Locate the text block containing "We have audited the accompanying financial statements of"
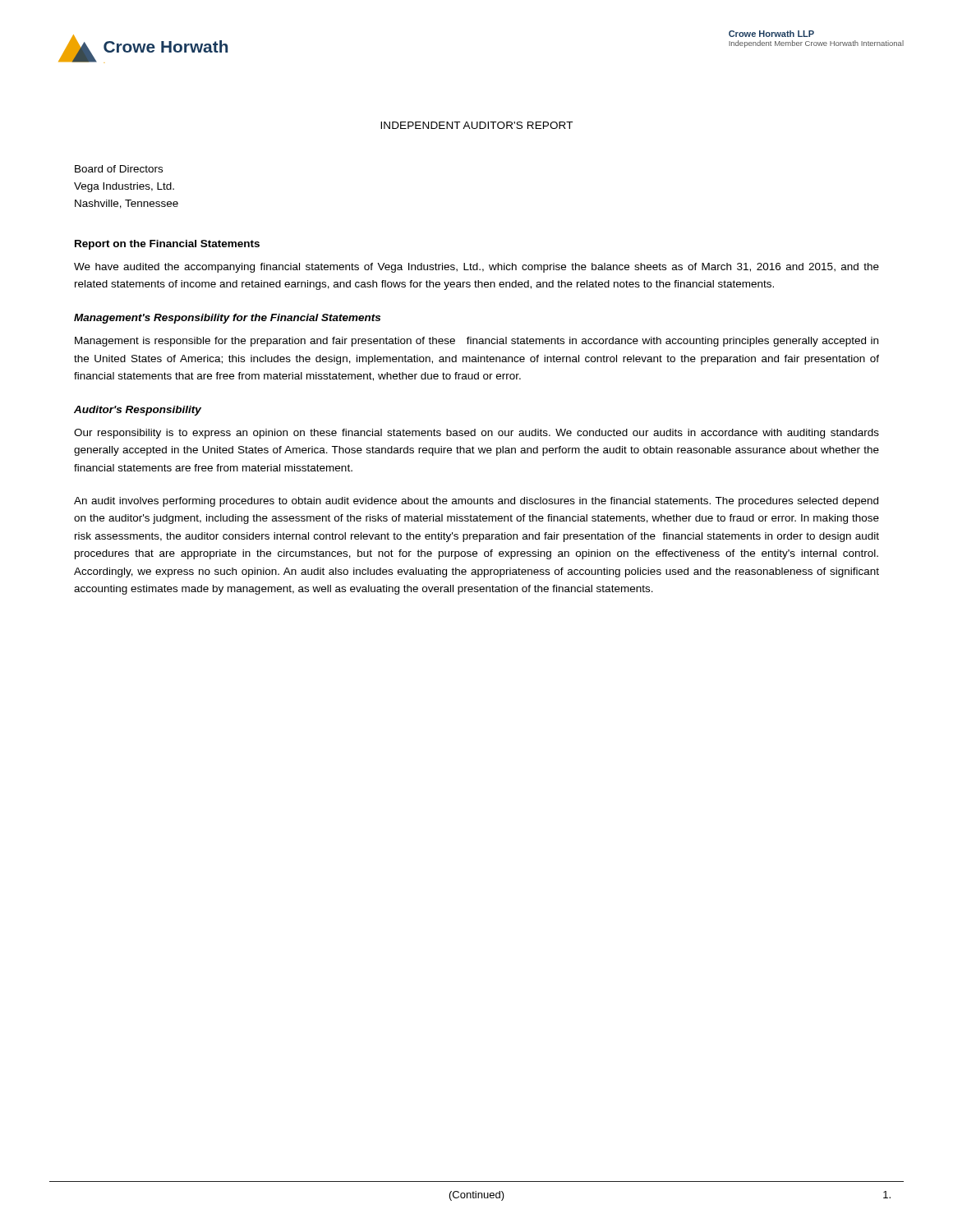This screenshot has width=953, height=1232. click(x=476, y=275)
